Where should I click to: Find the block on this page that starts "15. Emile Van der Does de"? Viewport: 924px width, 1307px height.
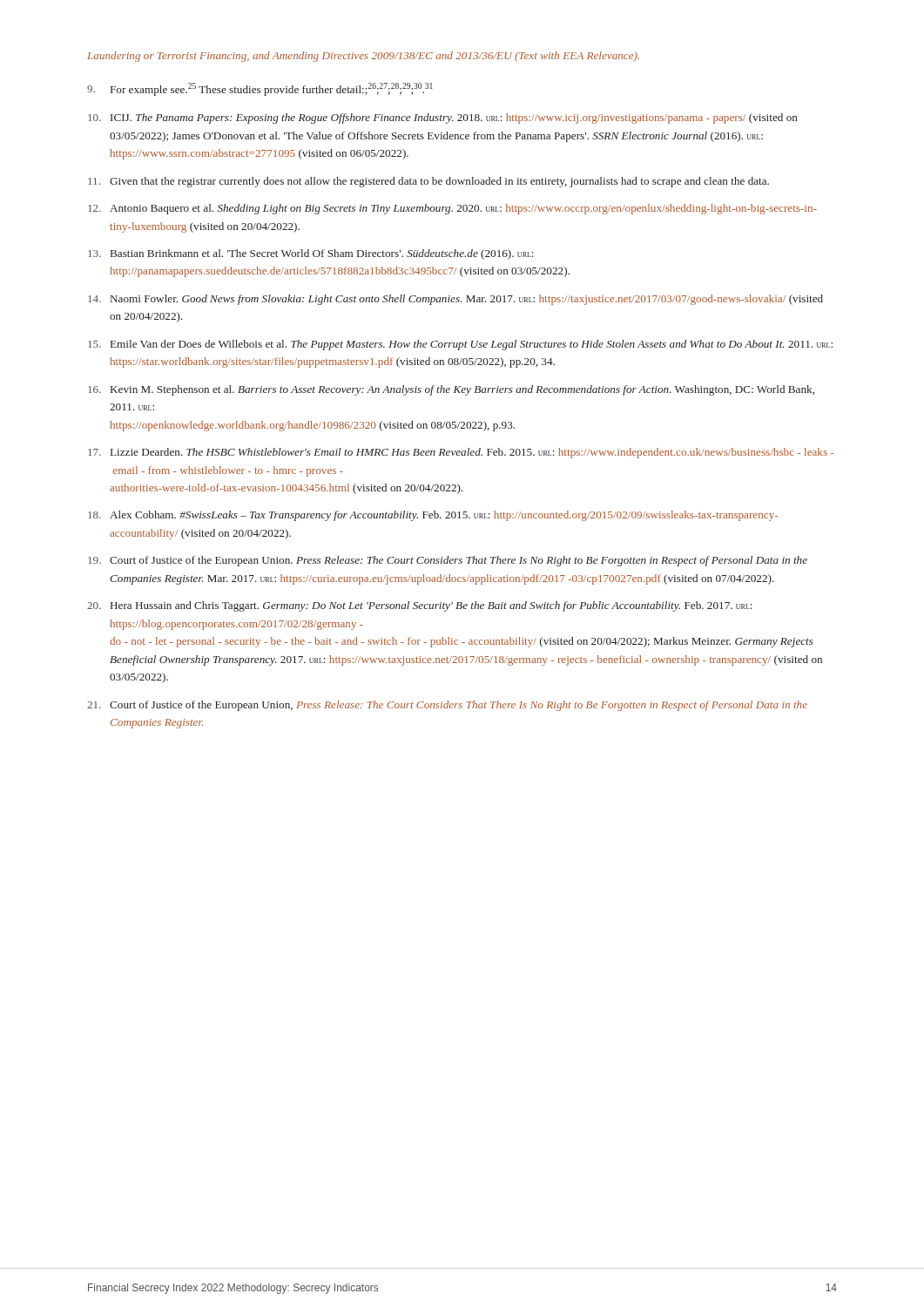462,353
